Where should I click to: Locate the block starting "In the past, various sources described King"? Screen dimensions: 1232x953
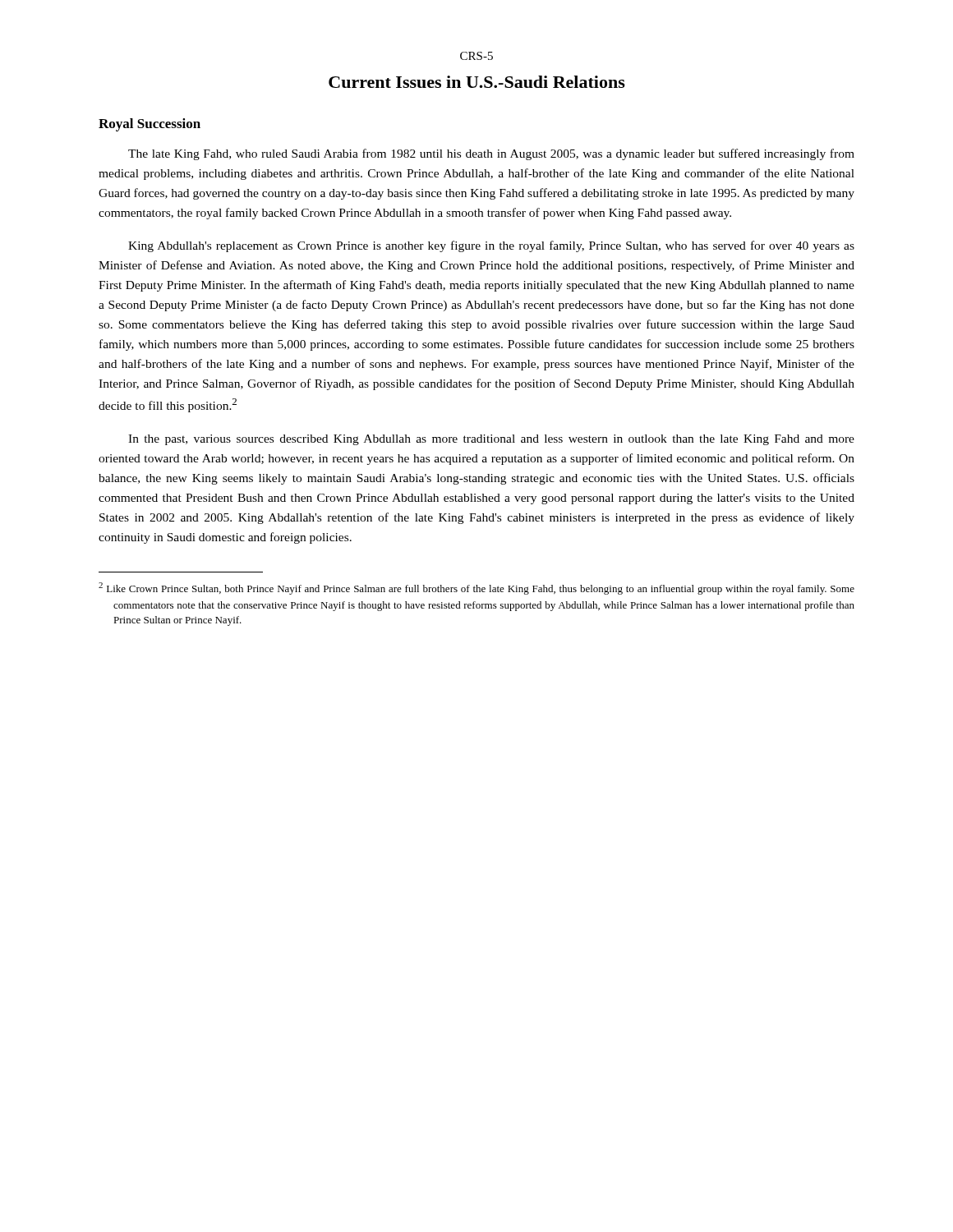(x=476, y=488)
